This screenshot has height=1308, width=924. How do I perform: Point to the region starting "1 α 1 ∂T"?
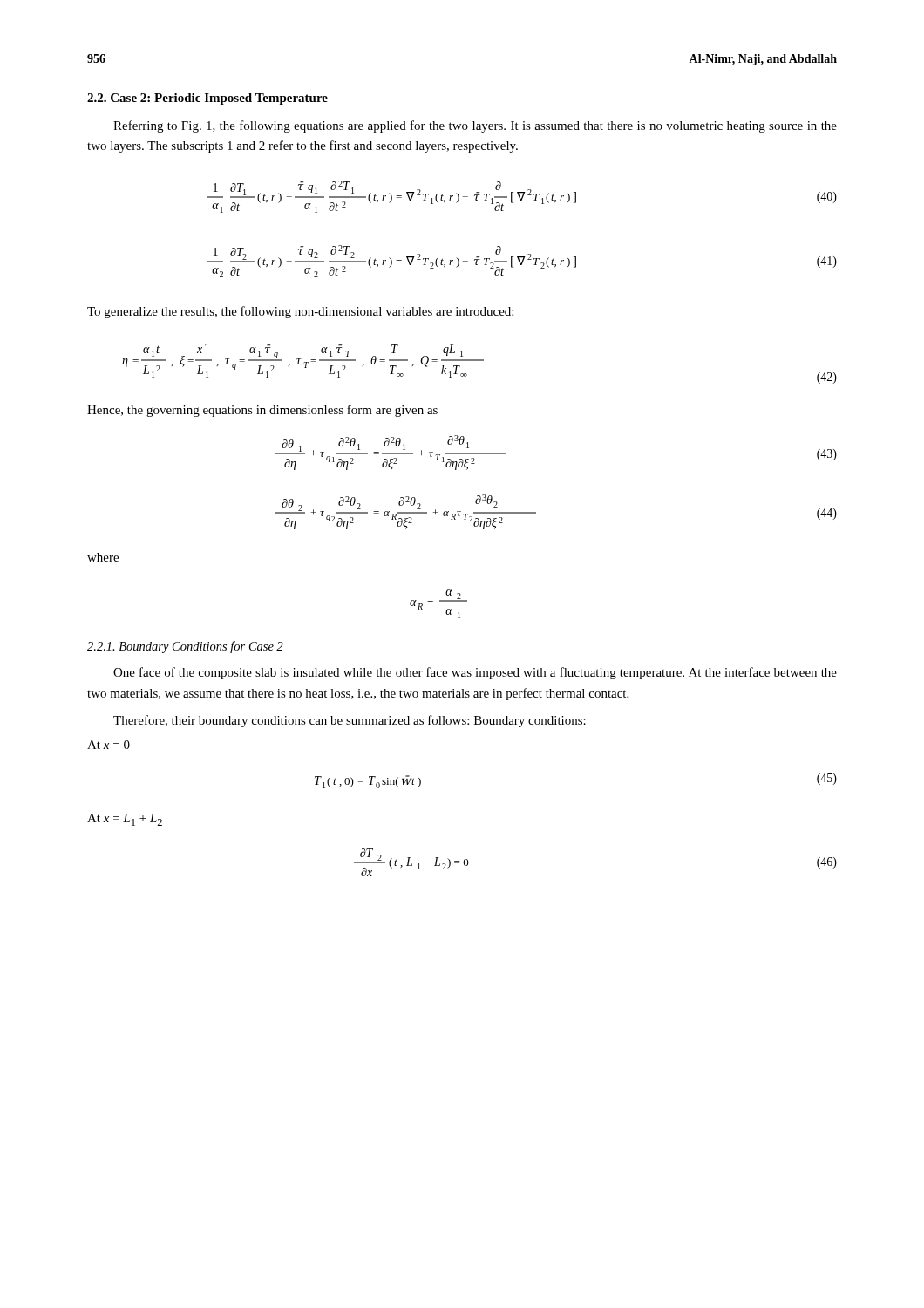(514, 197)
